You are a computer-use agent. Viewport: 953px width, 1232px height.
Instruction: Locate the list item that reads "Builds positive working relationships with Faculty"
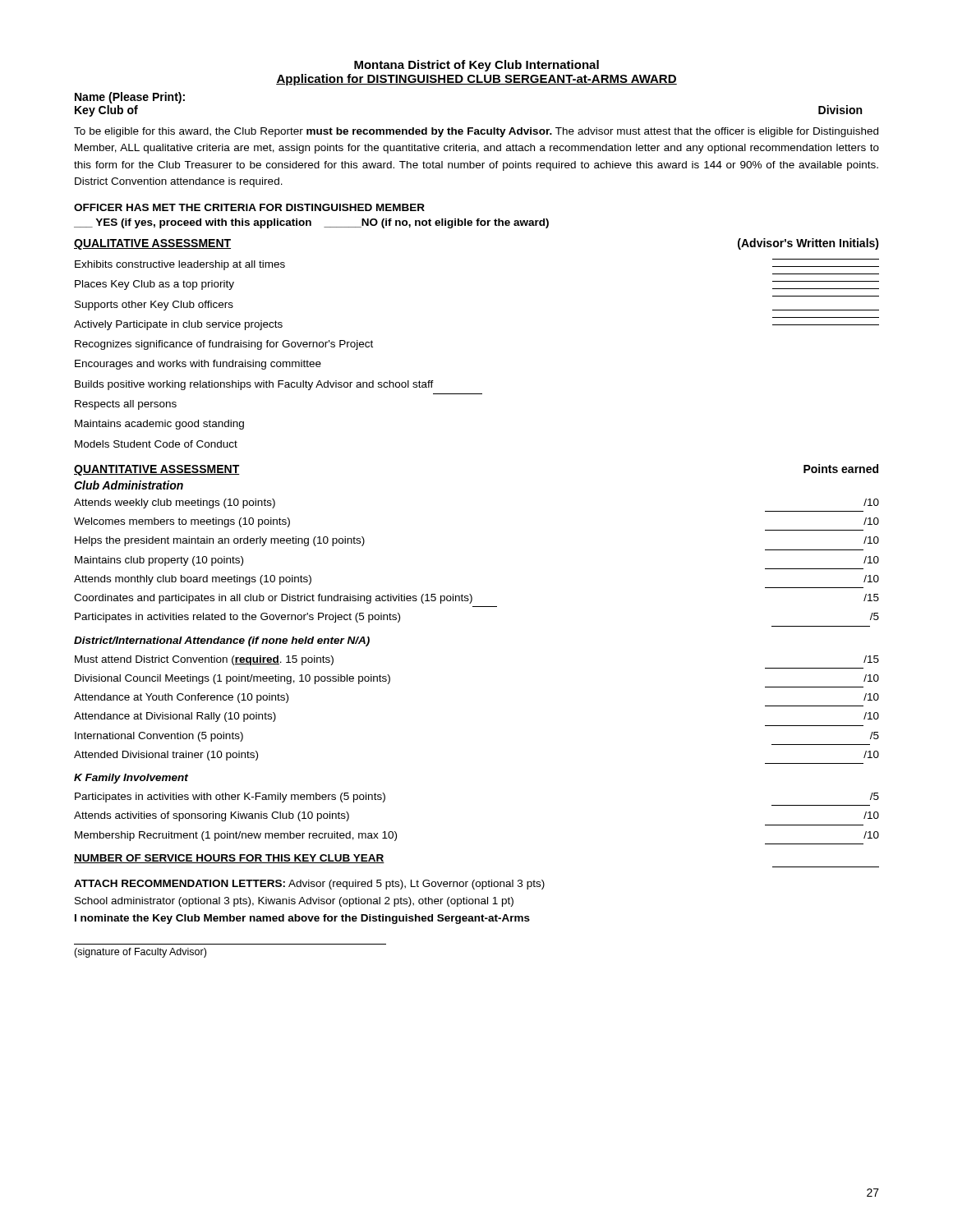(x=278, y=386)
